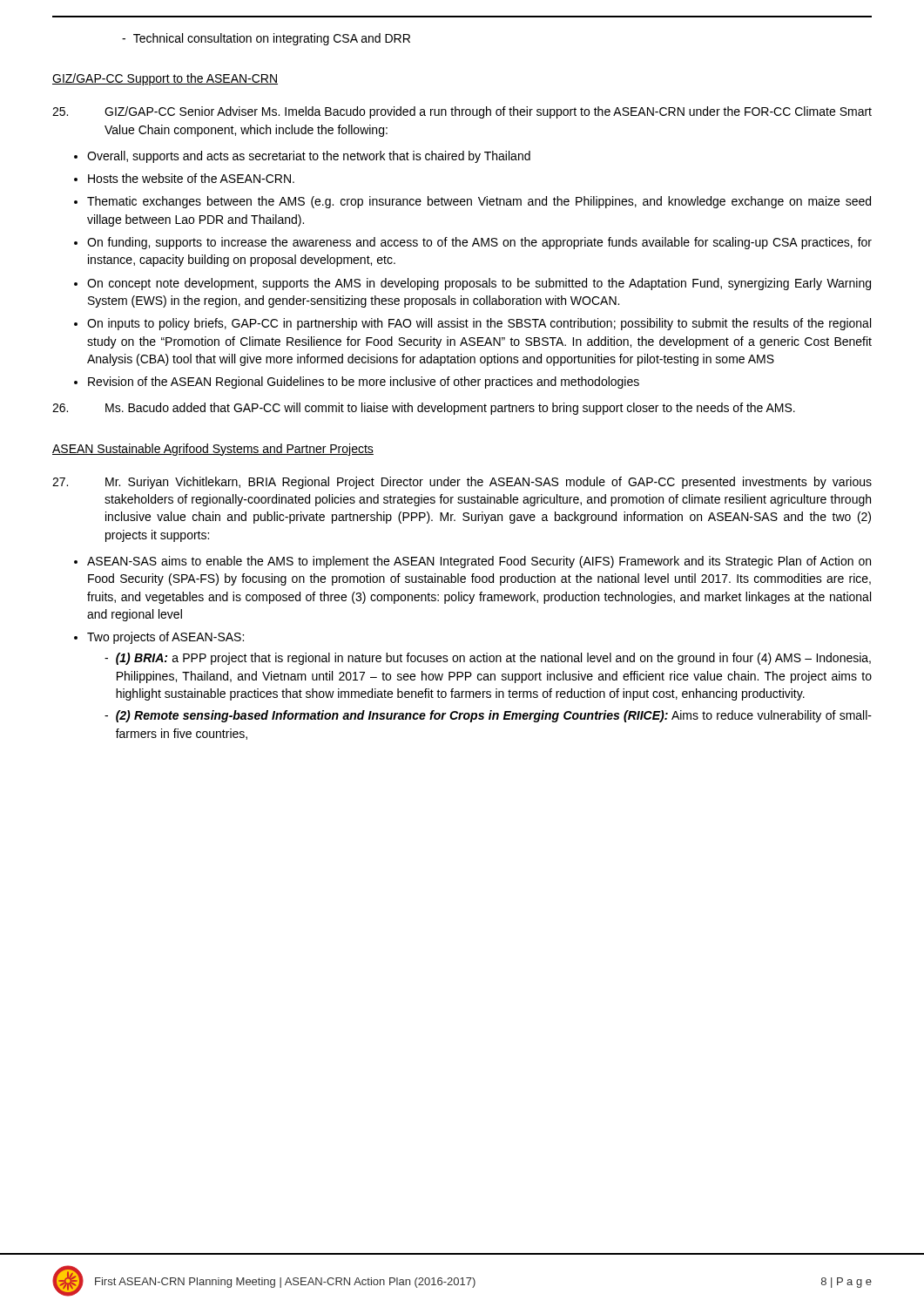The width and height of the screenshot is (924, 1307).
Task: Find the passage starting "GIZ/GAP-CC Support to"
Action: [x=165, y=79]
